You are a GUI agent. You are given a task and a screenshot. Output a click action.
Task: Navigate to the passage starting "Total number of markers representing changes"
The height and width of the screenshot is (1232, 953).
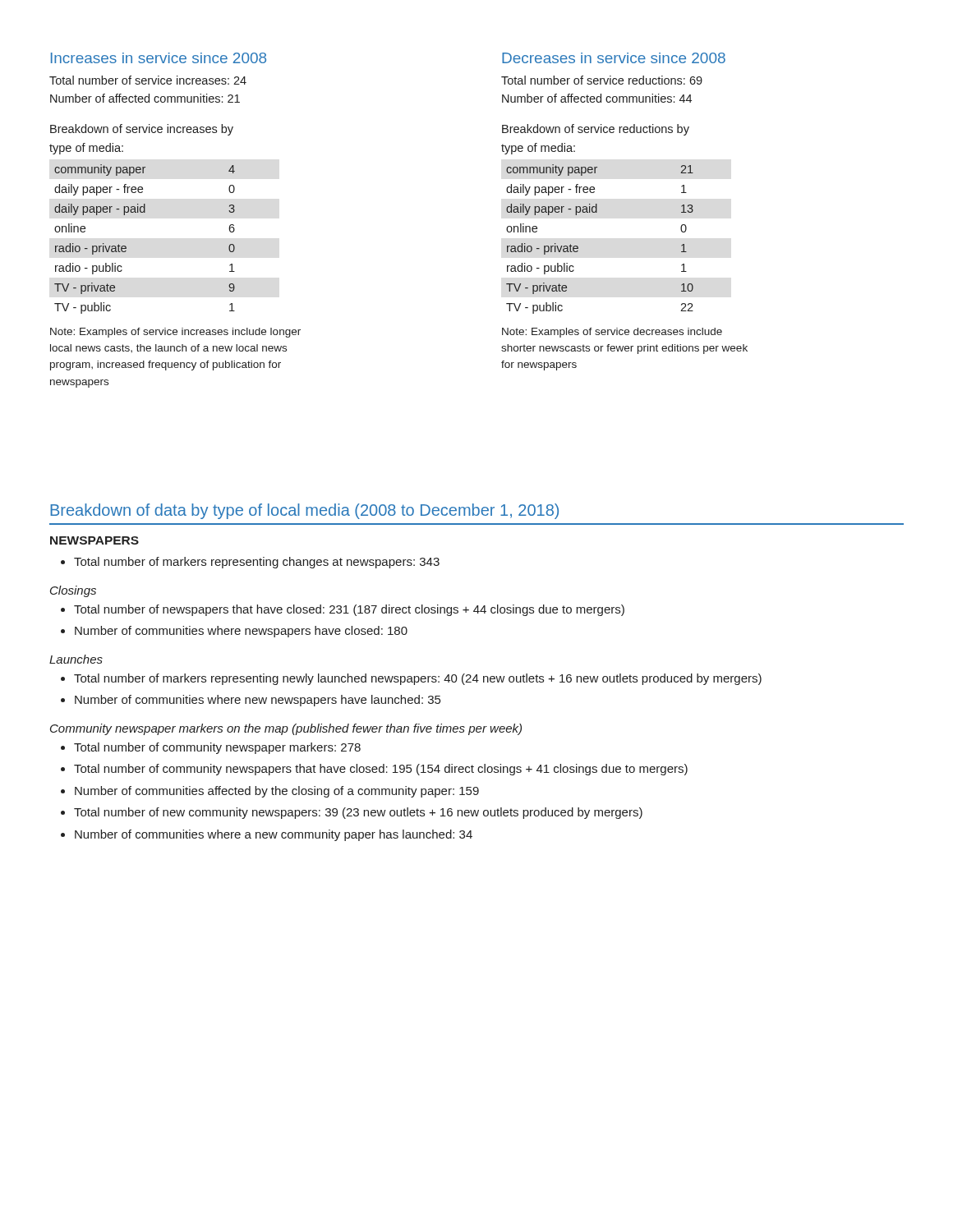(250, 563)
